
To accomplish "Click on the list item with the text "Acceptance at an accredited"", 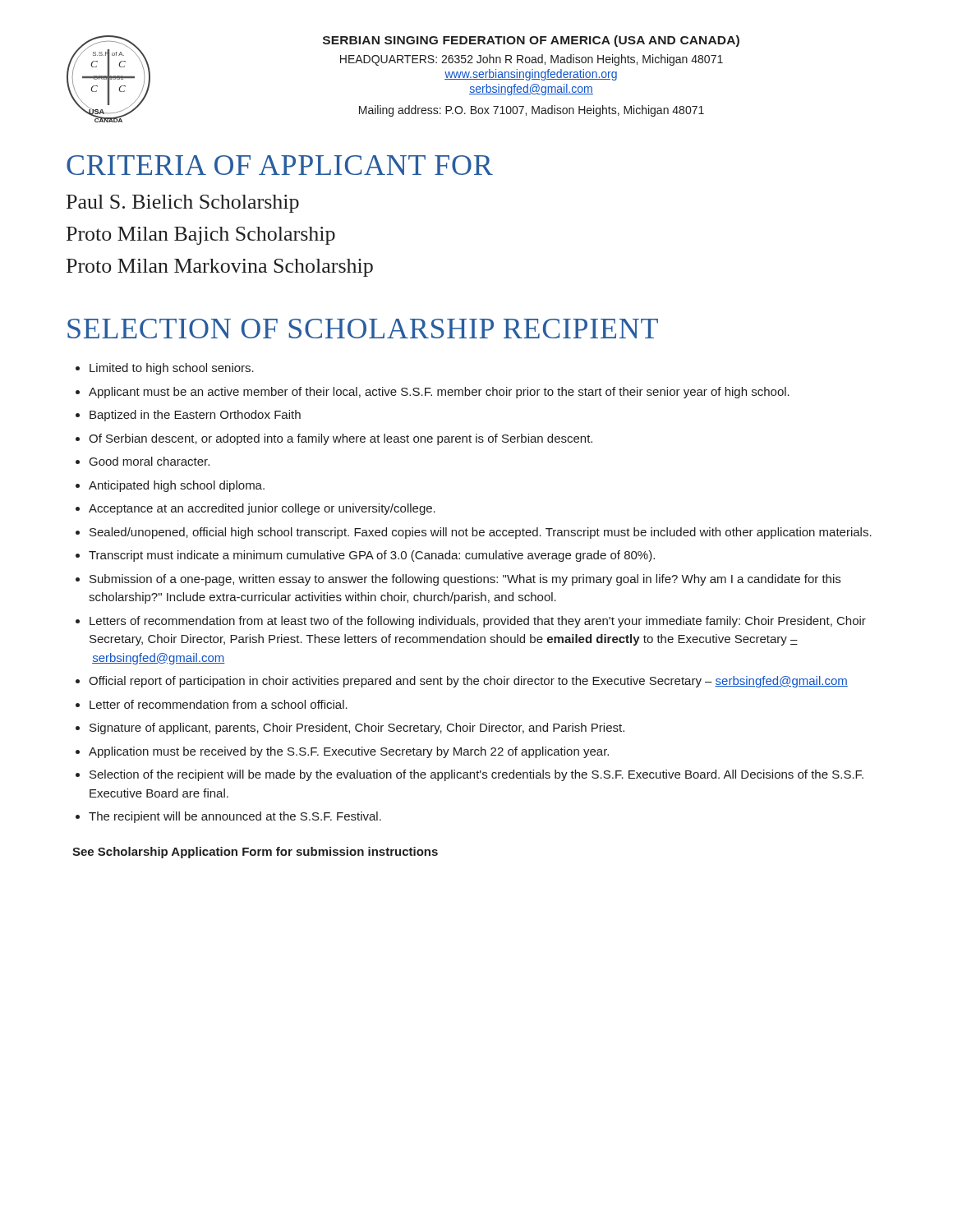I will (262, 508).
